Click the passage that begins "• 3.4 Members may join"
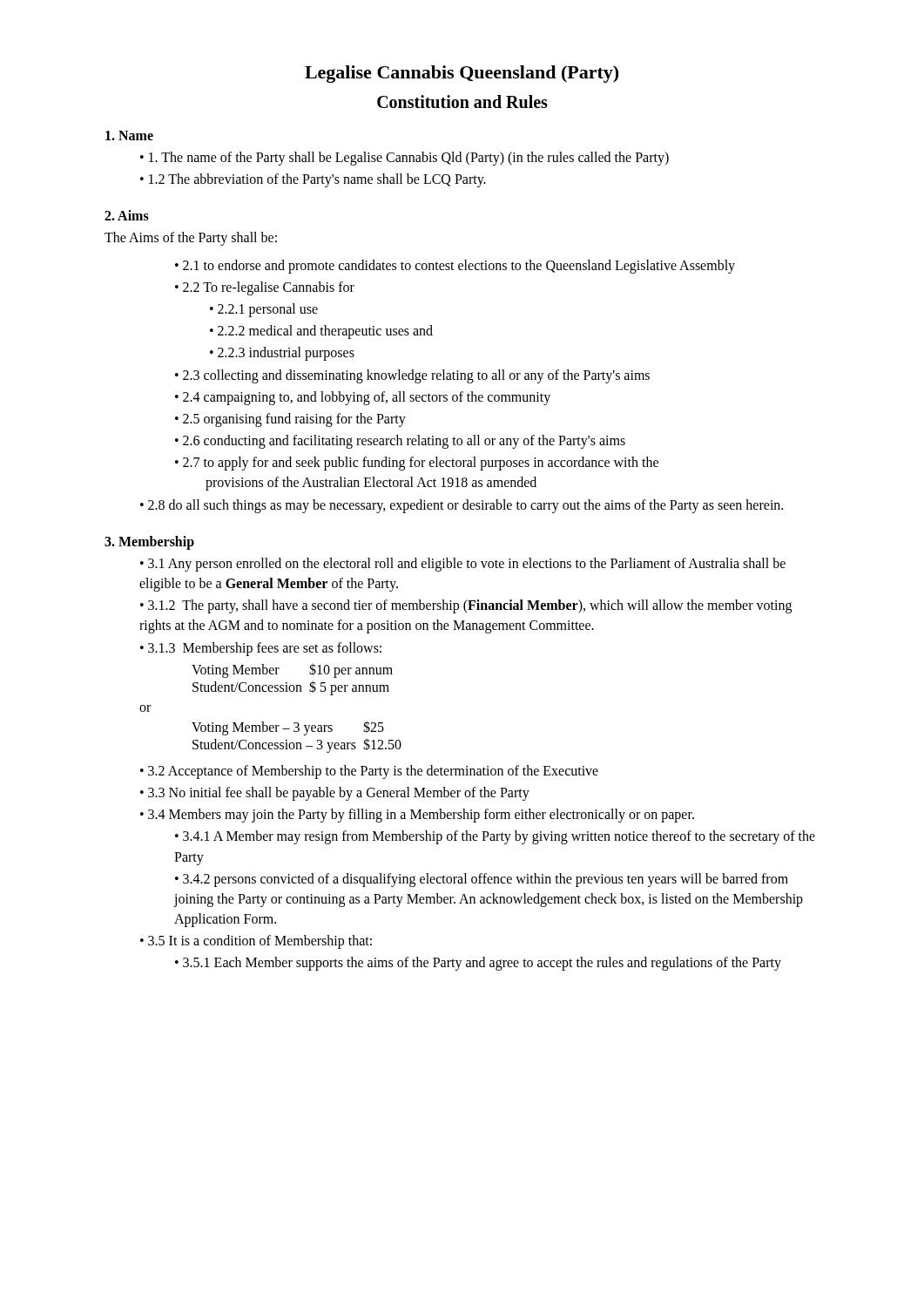 pos(417,814)
